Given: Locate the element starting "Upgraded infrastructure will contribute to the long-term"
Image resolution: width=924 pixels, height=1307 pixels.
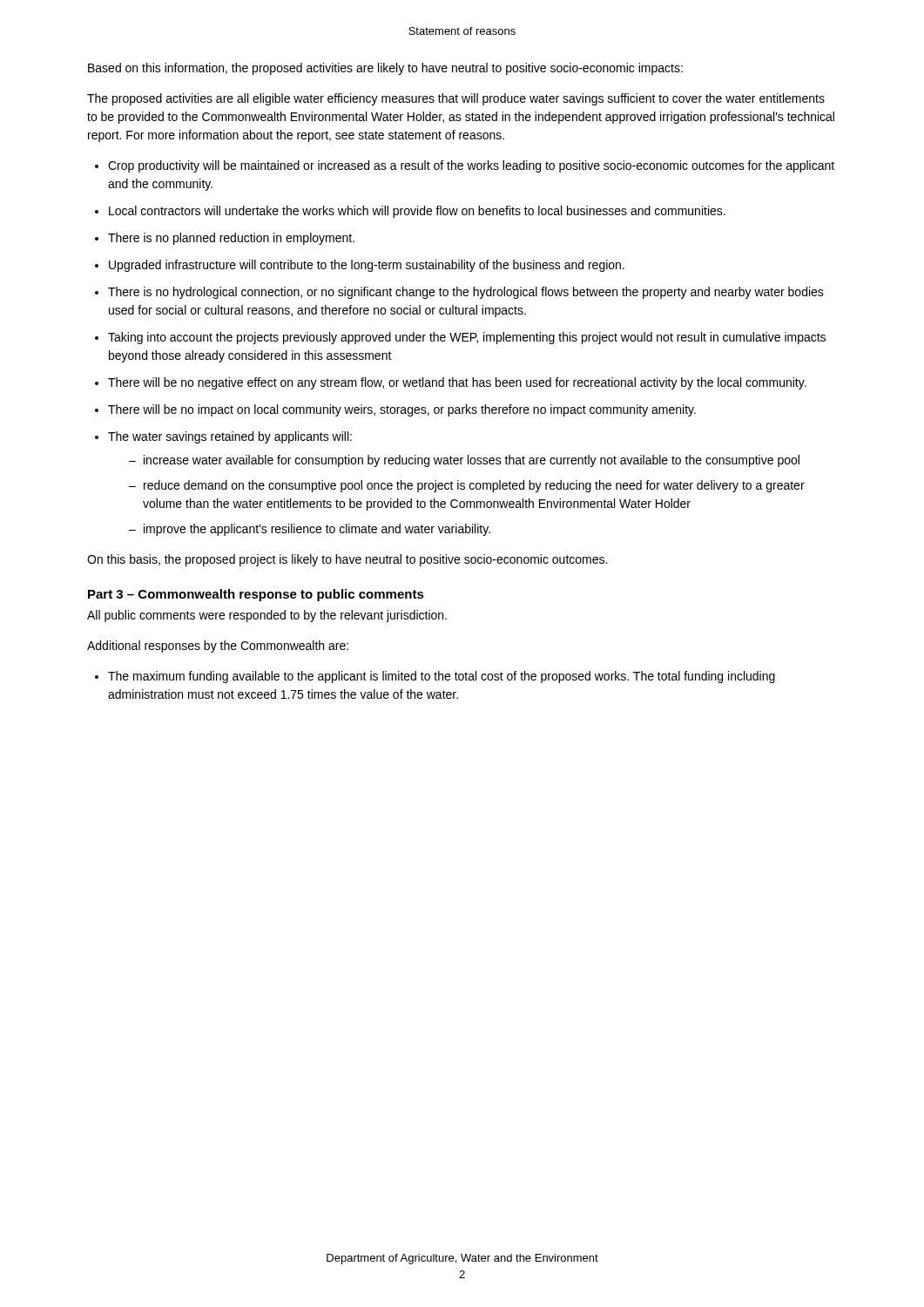Looking at the screenshot, I should (367, 265).
